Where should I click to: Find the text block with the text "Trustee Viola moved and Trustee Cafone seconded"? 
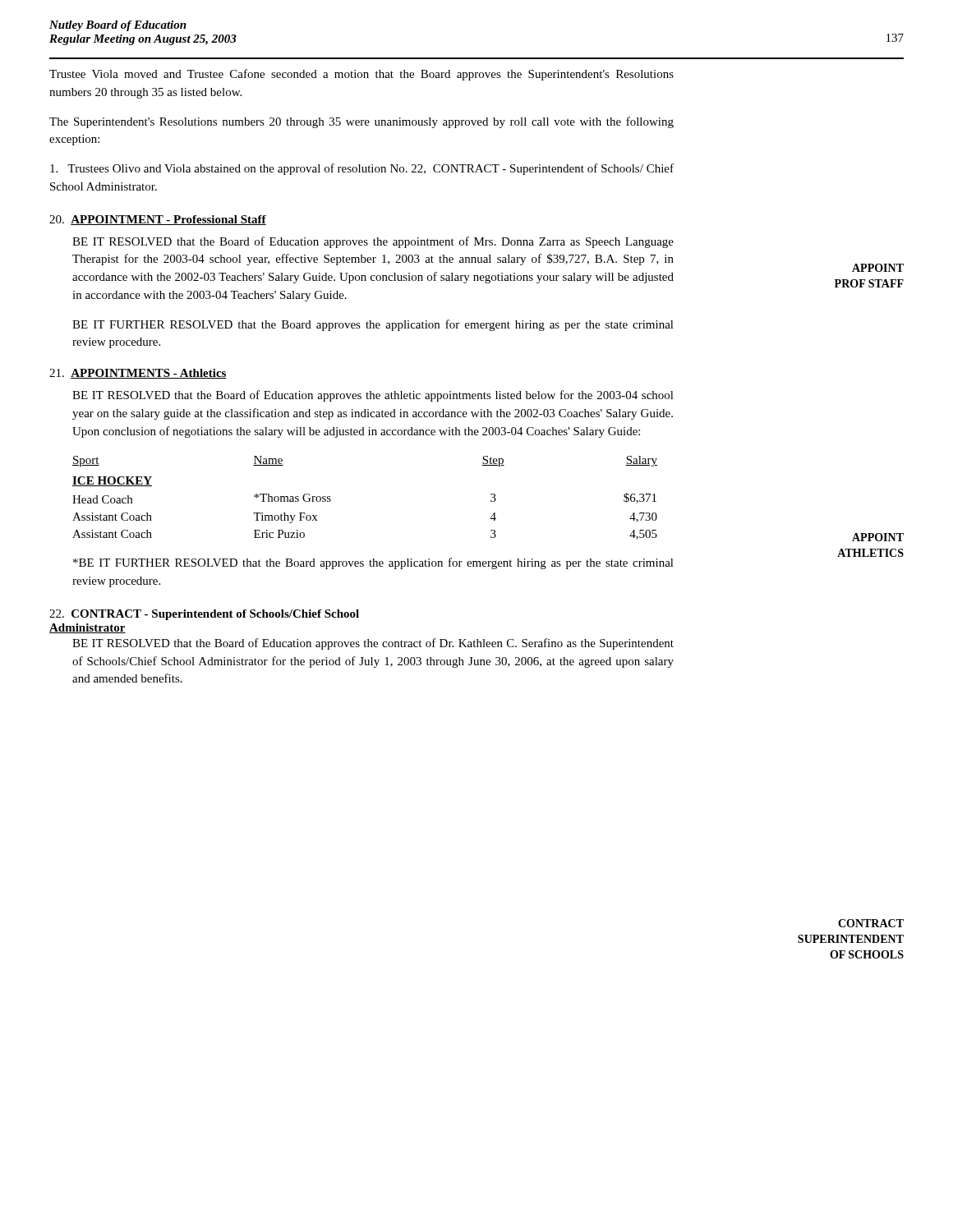coord(361,83)
